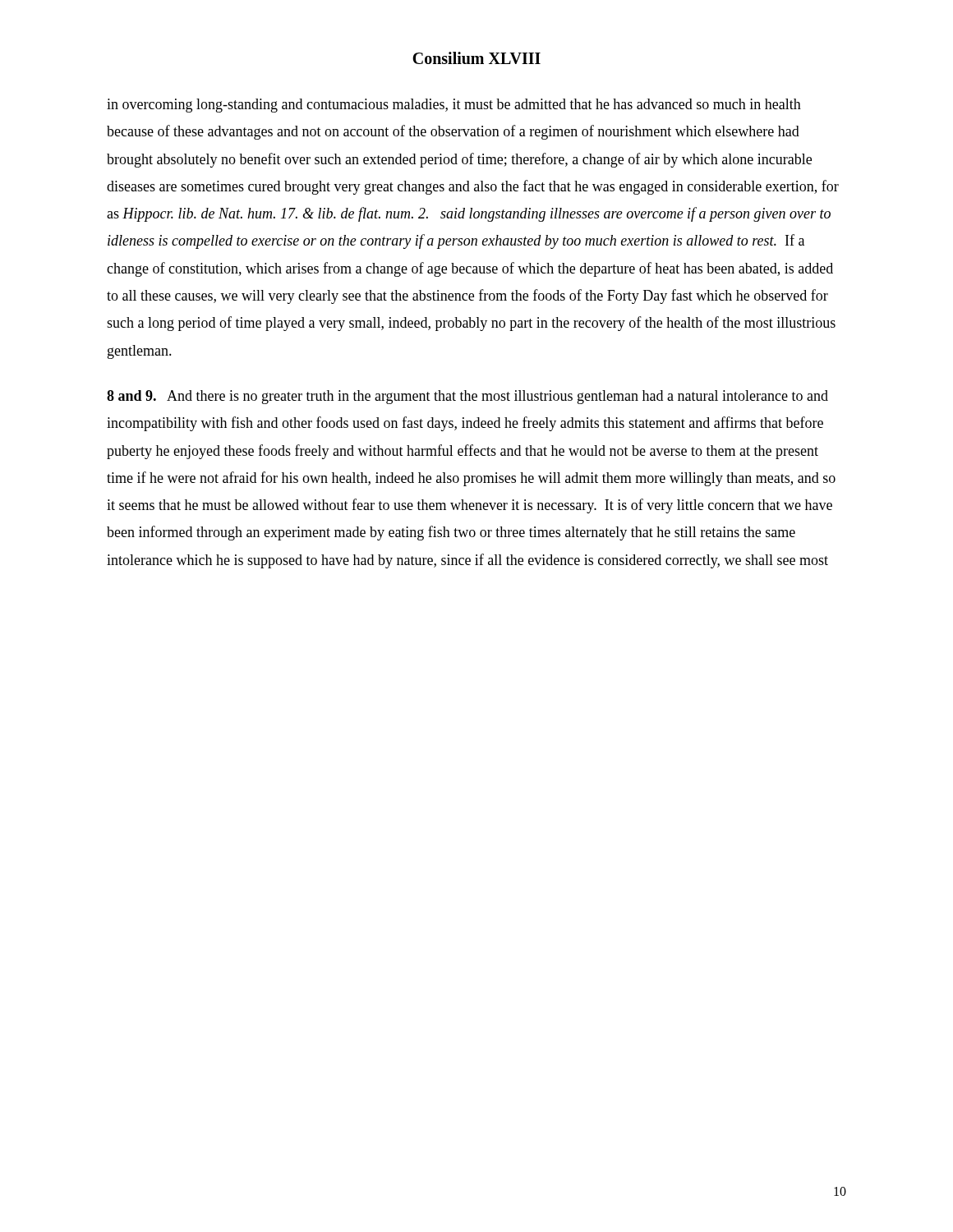Locate the text block that reads "8 and 9. And"
Screen dimensions: 1232x953
(x=471, y=478)
